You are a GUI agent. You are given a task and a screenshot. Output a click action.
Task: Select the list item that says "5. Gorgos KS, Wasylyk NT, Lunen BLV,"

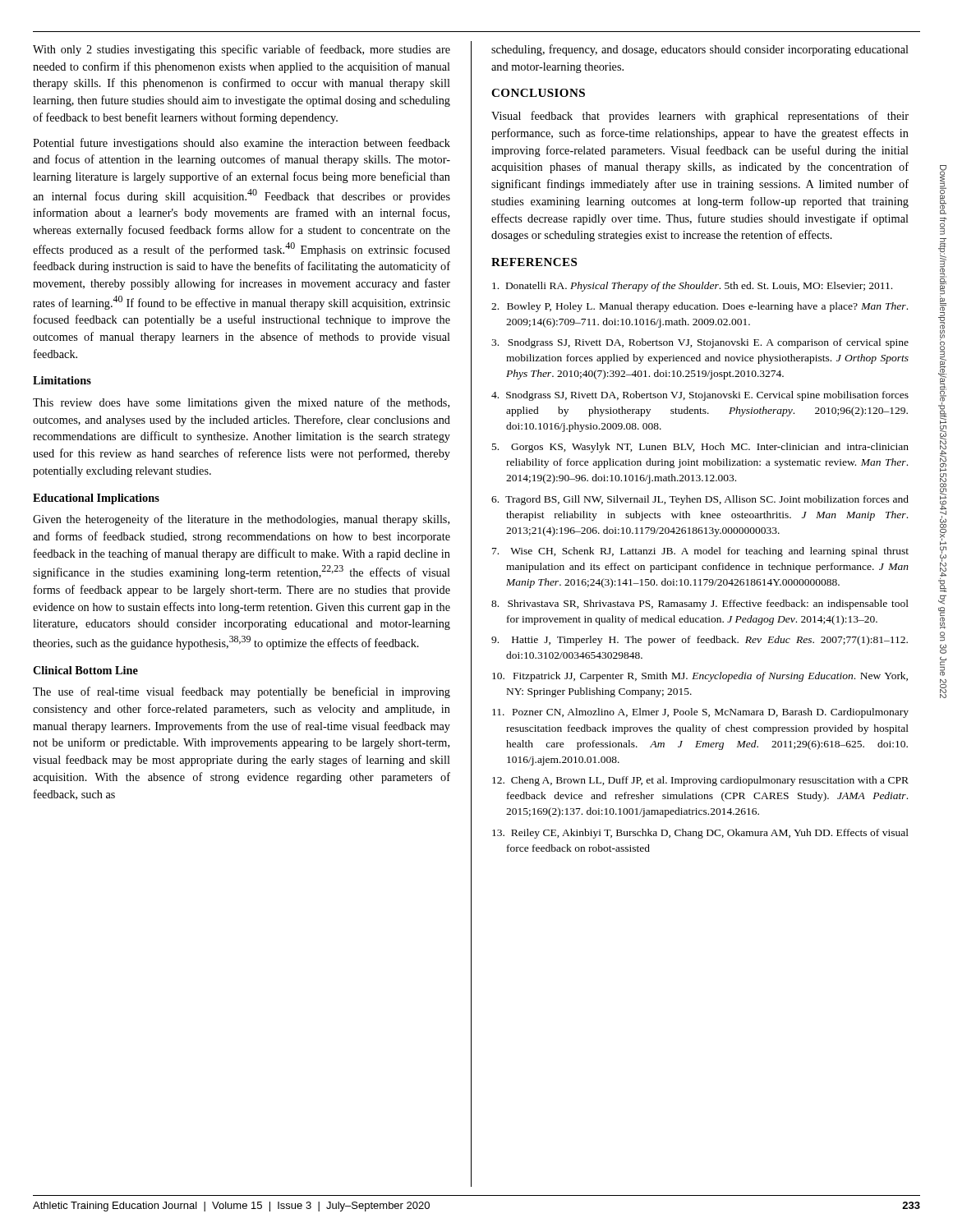pos(700,462)
